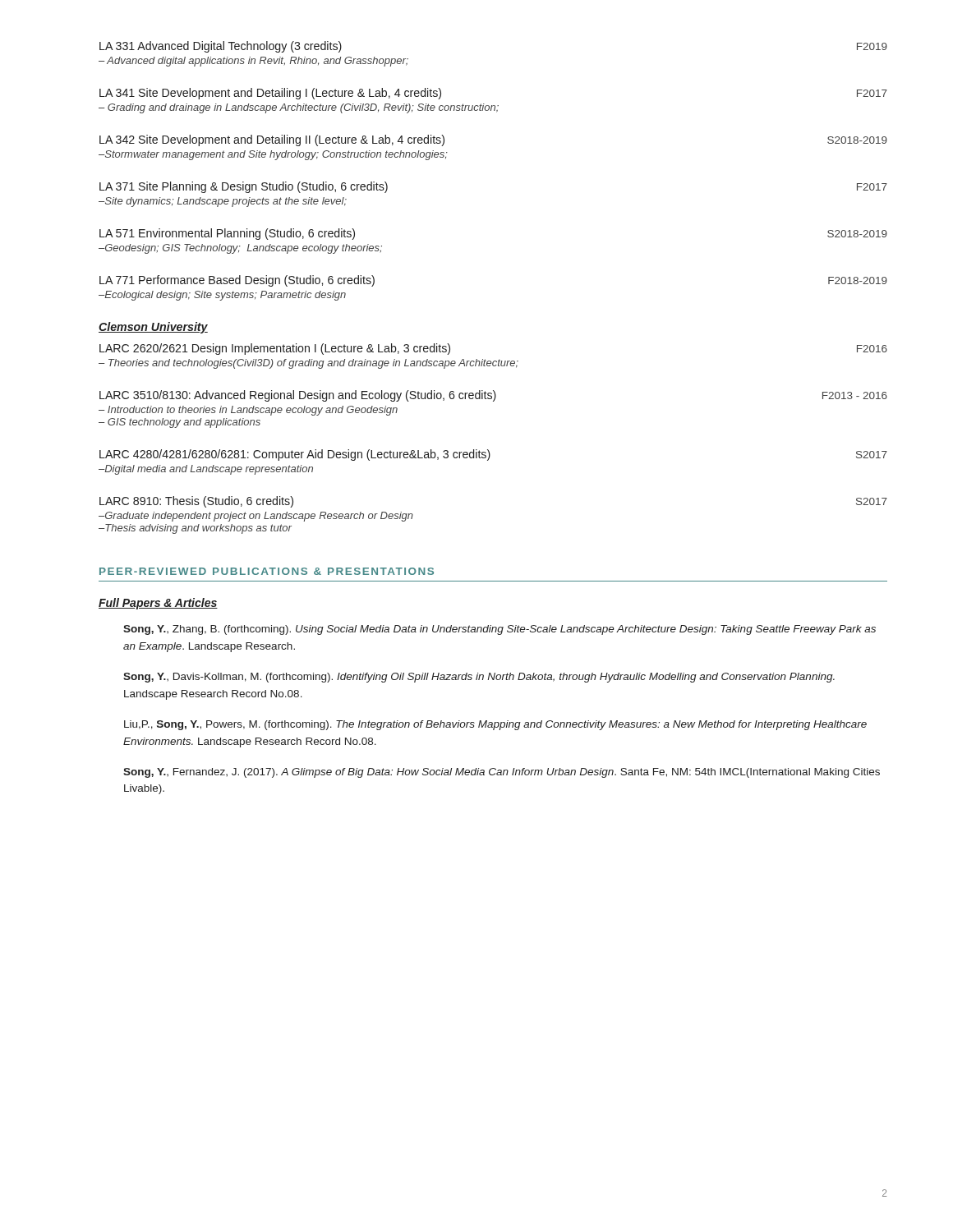
Task: Click the passage that begins "LA 771 Performance Based Design"
Action: coord(236,280)
